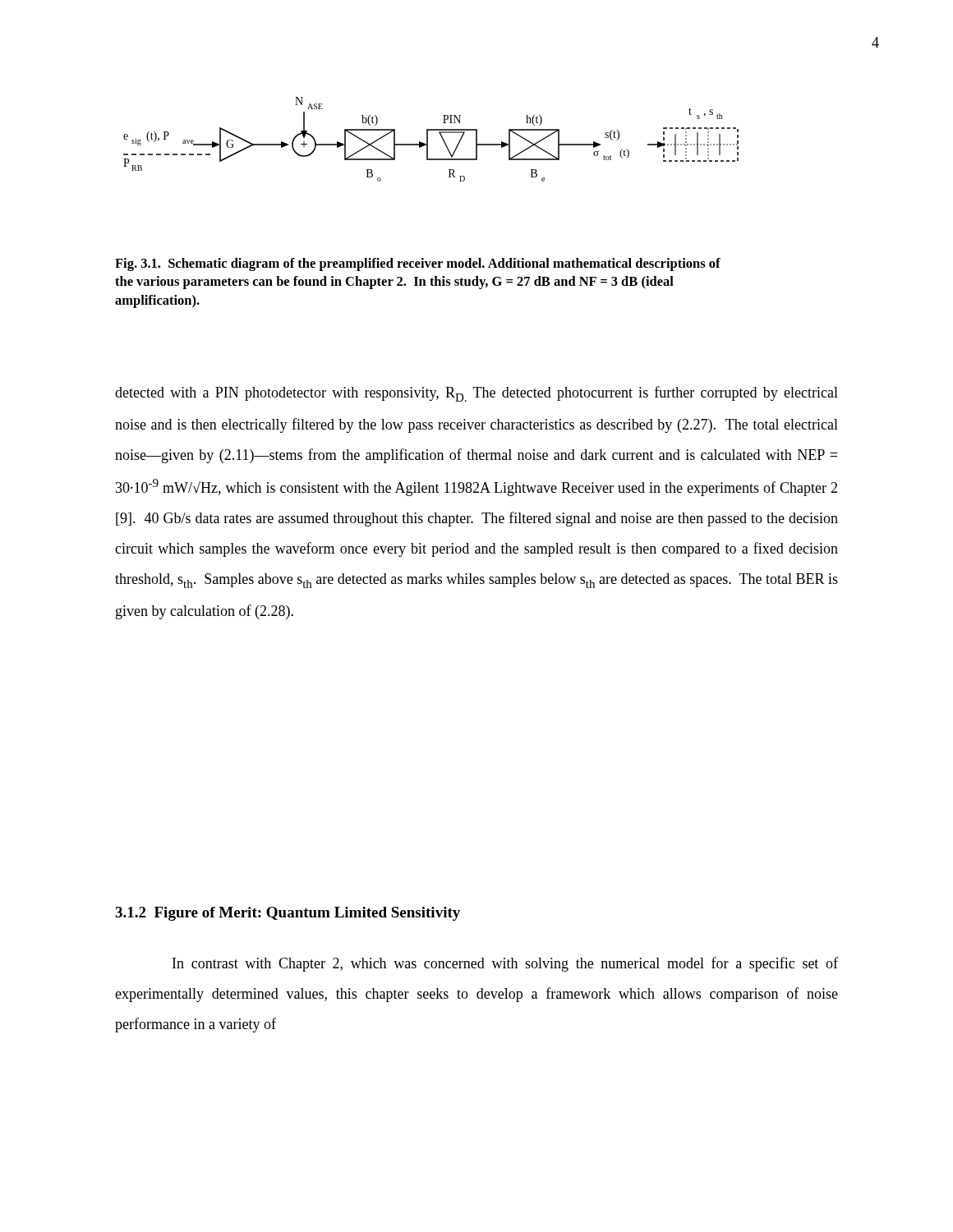
Task: Click on the text starting "3.1.2 Figure of Merit: Quantum Limited Sensitivity"
Action: coord(288,912)
